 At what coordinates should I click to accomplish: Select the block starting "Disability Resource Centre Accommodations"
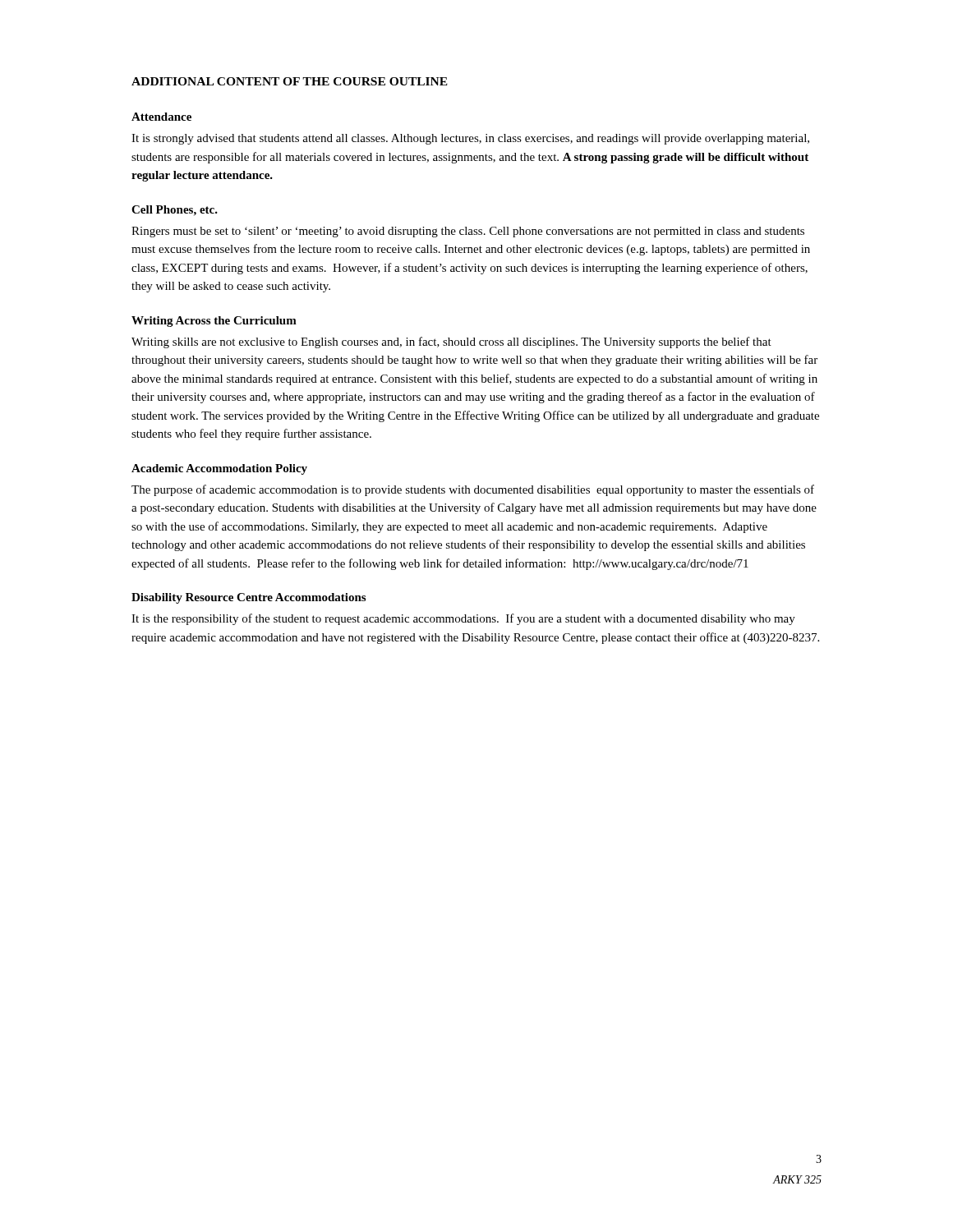[x=249, y=597]
